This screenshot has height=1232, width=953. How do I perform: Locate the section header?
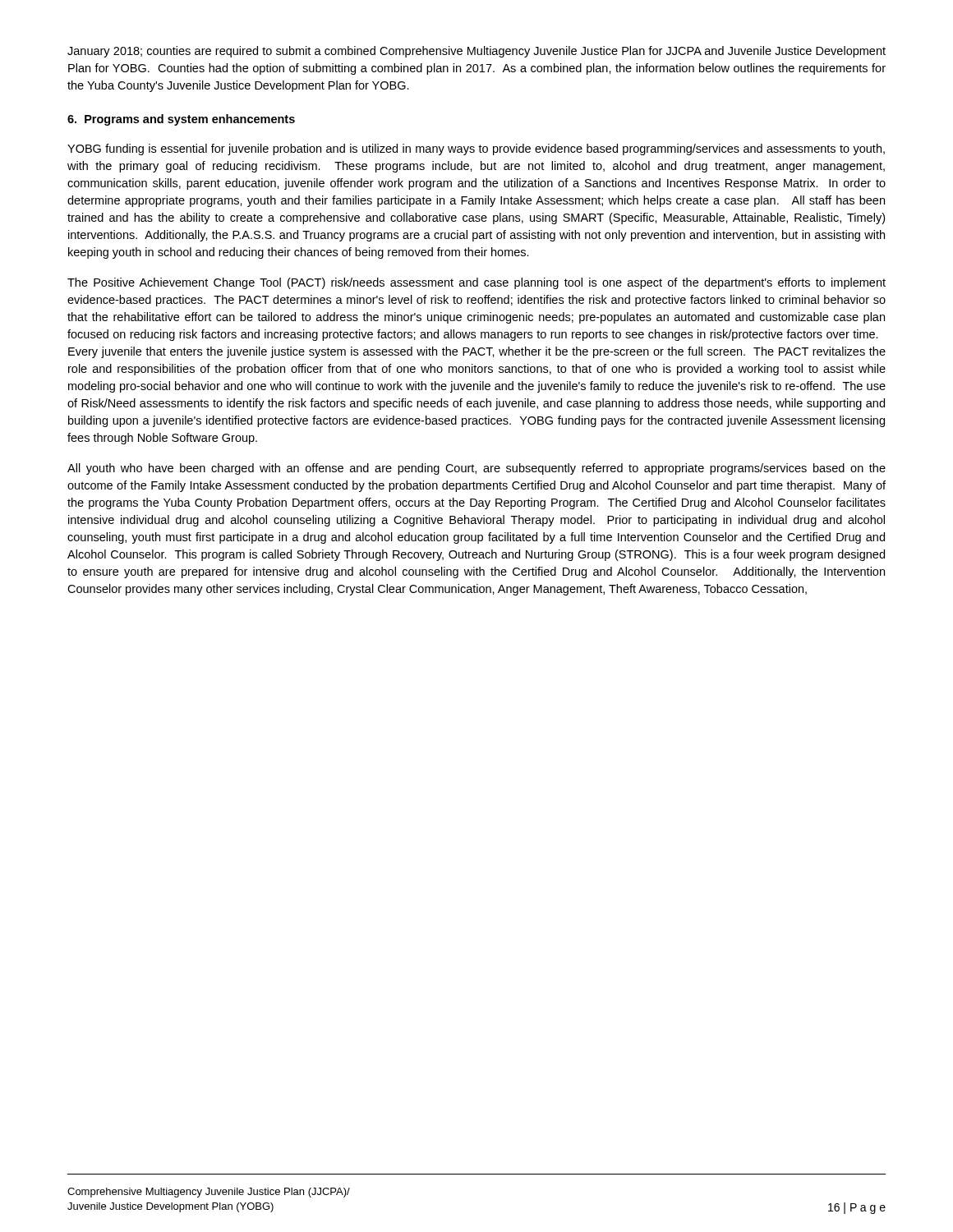[181, 119]
